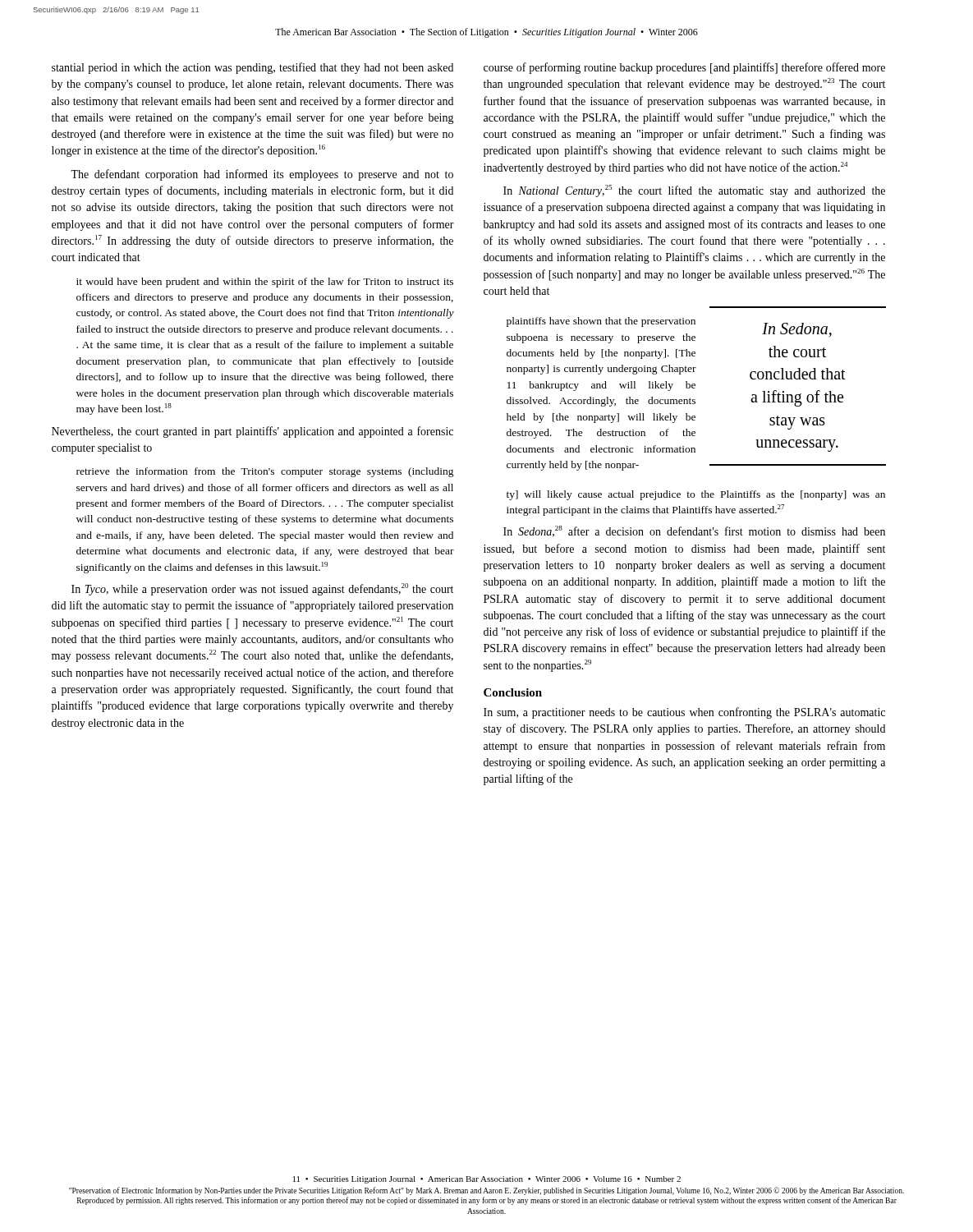Select the text block starting "stantial period in which the action"
Image resolution: width=973 pixels, height=1232 pixels.
coord(252,110)
